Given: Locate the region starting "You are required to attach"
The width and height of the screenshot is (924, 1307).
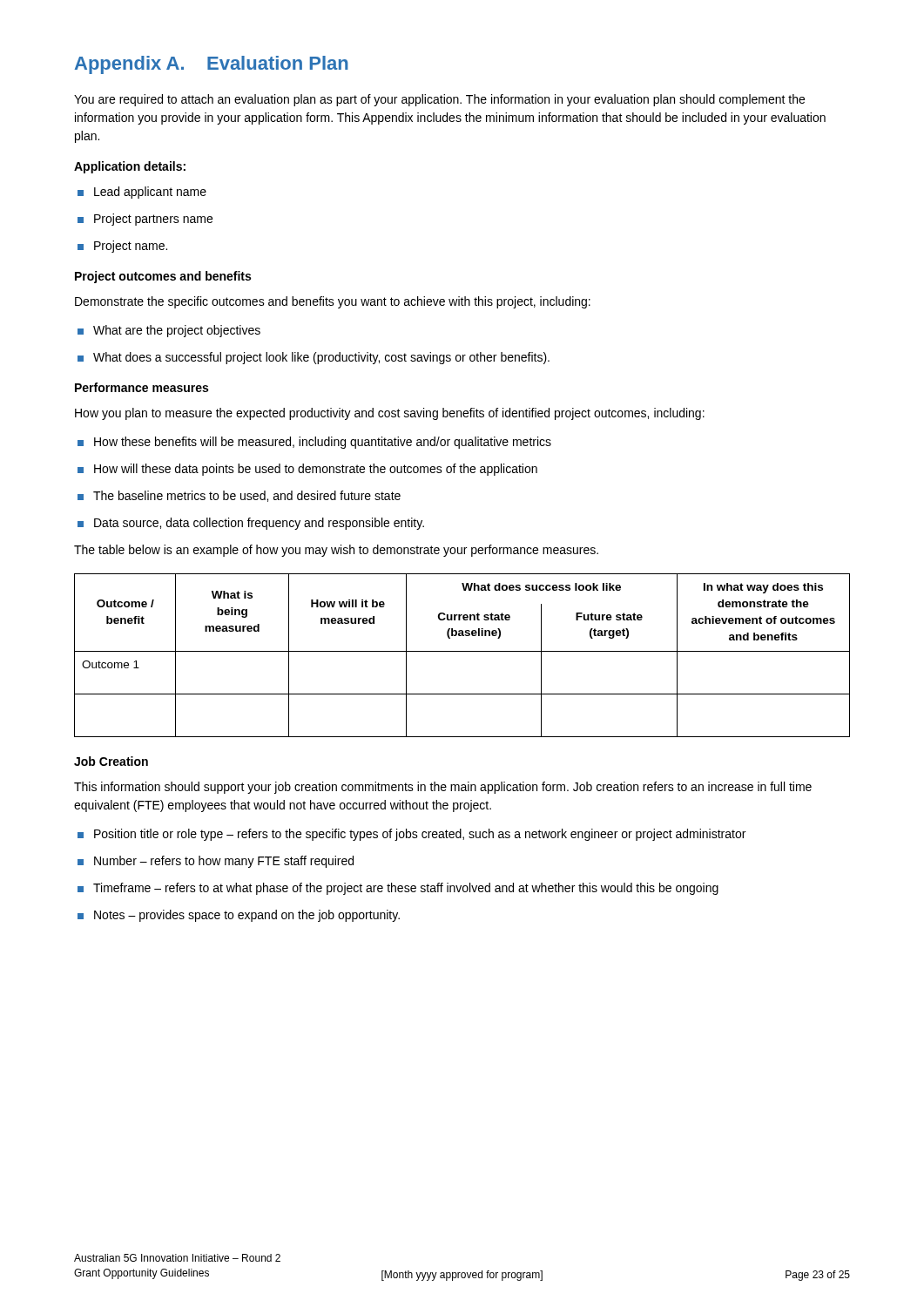Looking at the screenshot, I should [x=462, y=118].
